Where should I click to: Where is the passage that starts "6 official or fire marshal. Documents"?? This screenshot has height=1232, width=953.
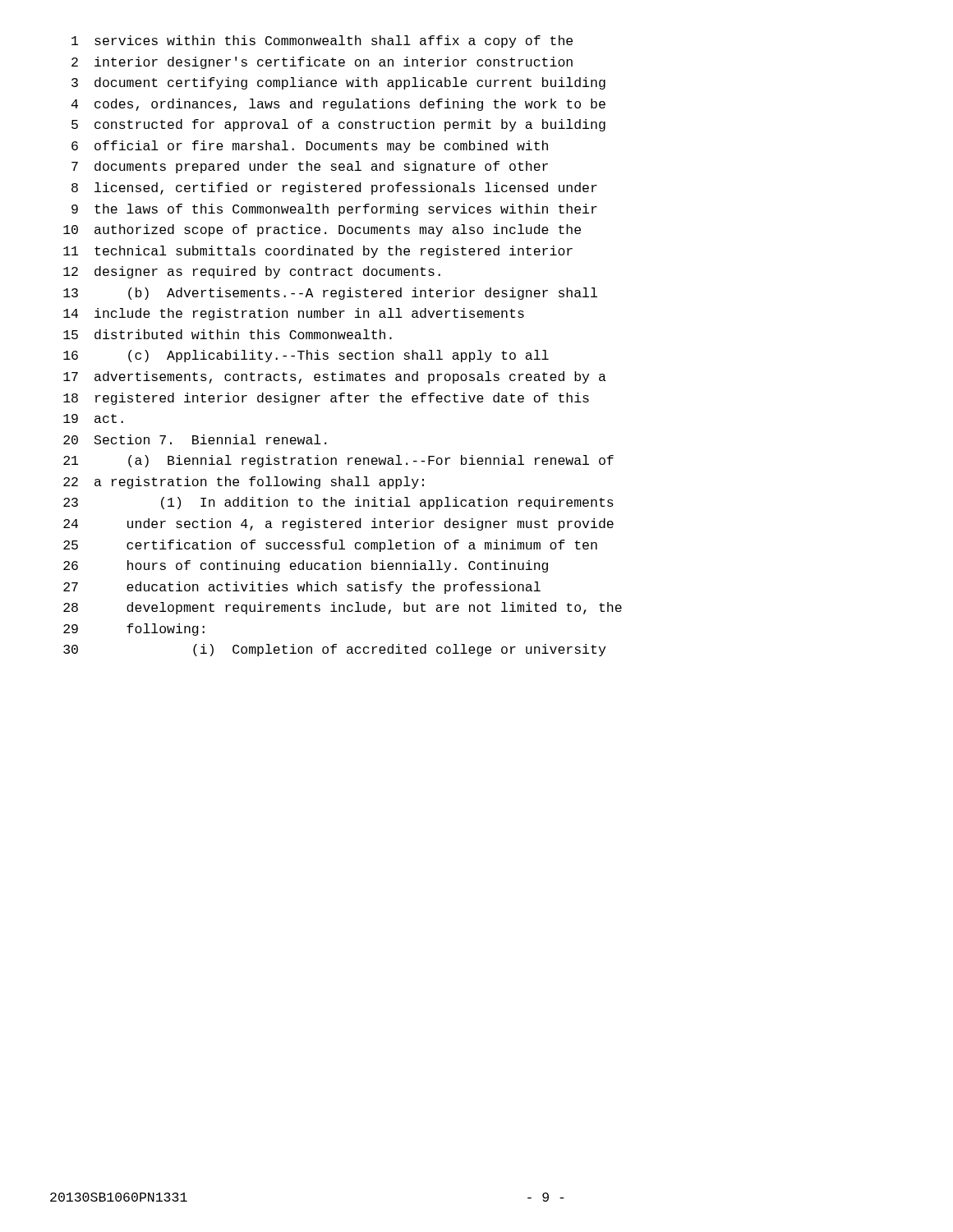tap(299, 147)
